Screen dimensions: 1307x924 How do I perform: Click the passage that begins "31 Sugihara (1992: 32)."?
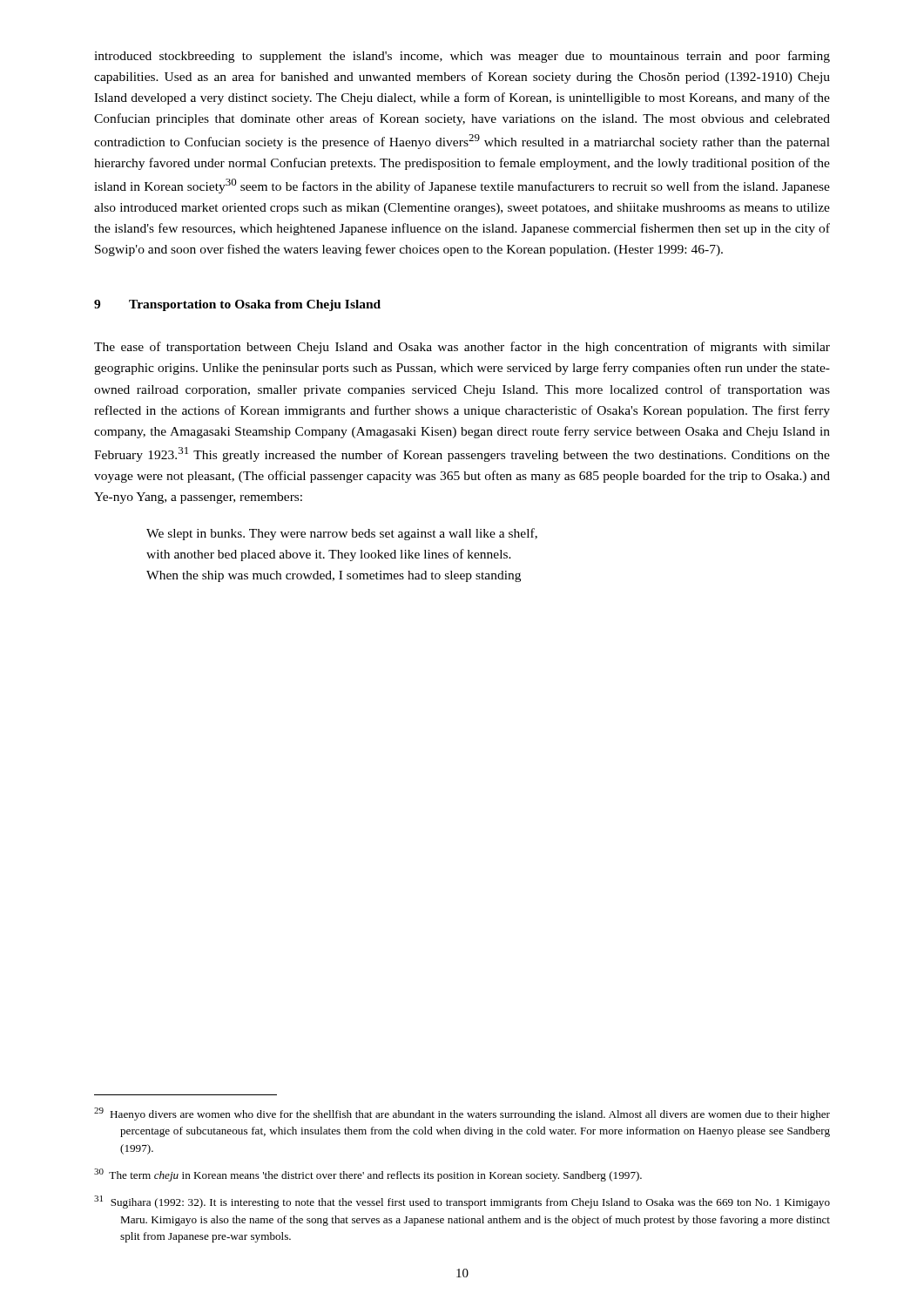(x=462, y=1218)
